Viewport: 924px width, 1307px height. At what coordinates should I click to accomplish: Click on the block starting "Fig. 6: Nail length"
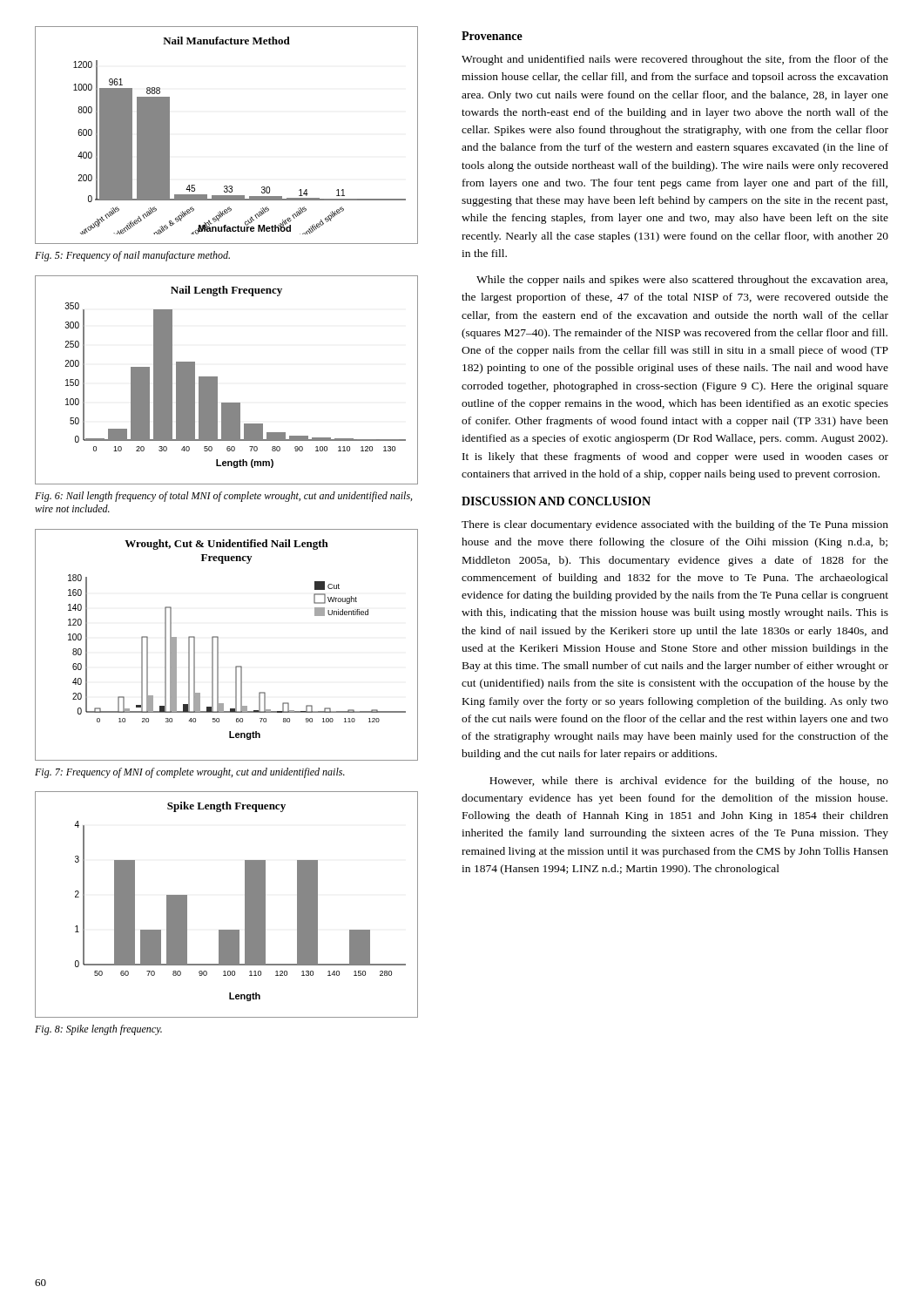point(224,502)
